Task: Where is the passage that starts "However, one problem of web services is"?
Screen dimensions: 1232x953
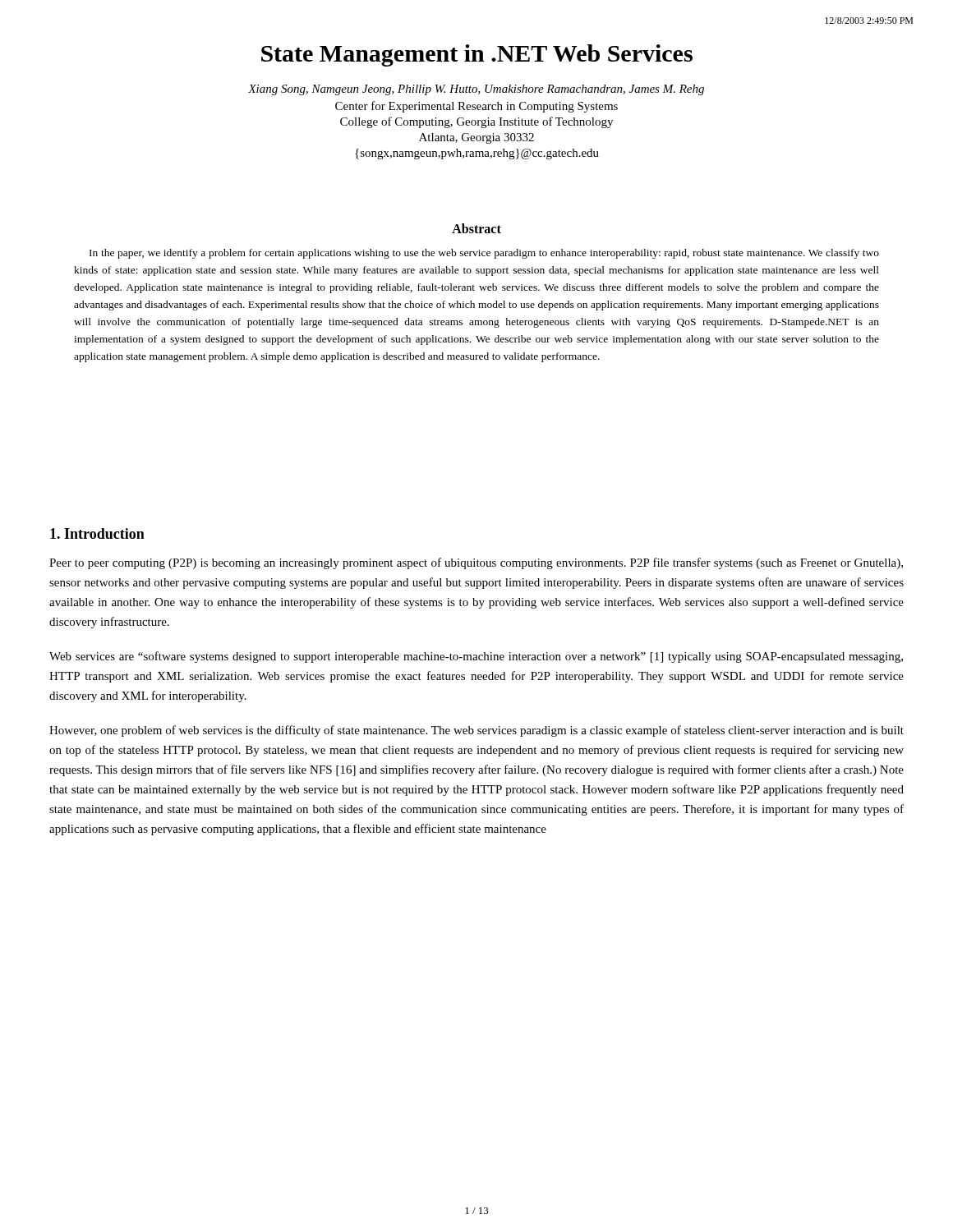Action: (476, 779)
